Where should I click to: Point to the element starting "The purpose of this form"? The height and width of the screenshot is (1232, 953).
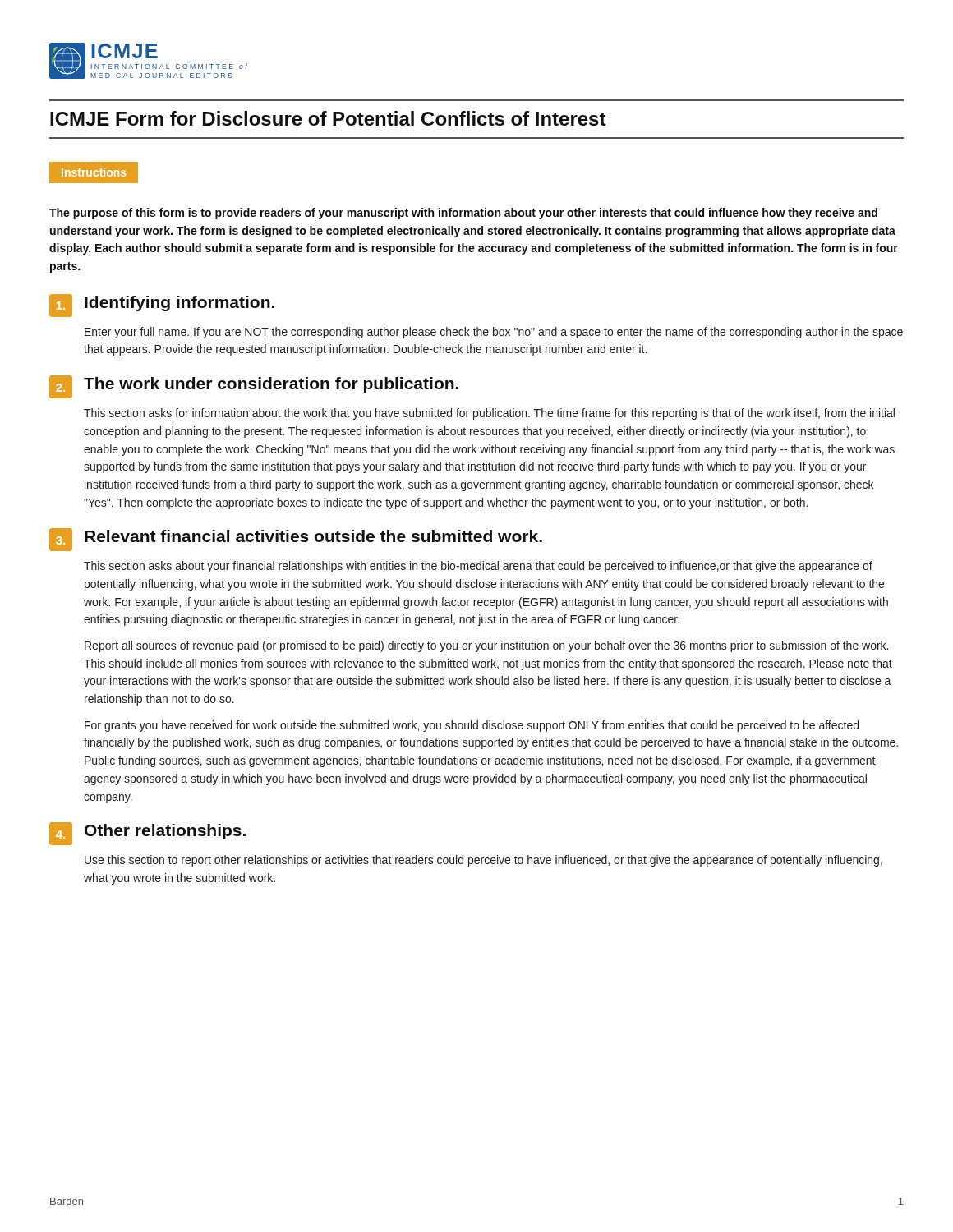pos(474,239)
